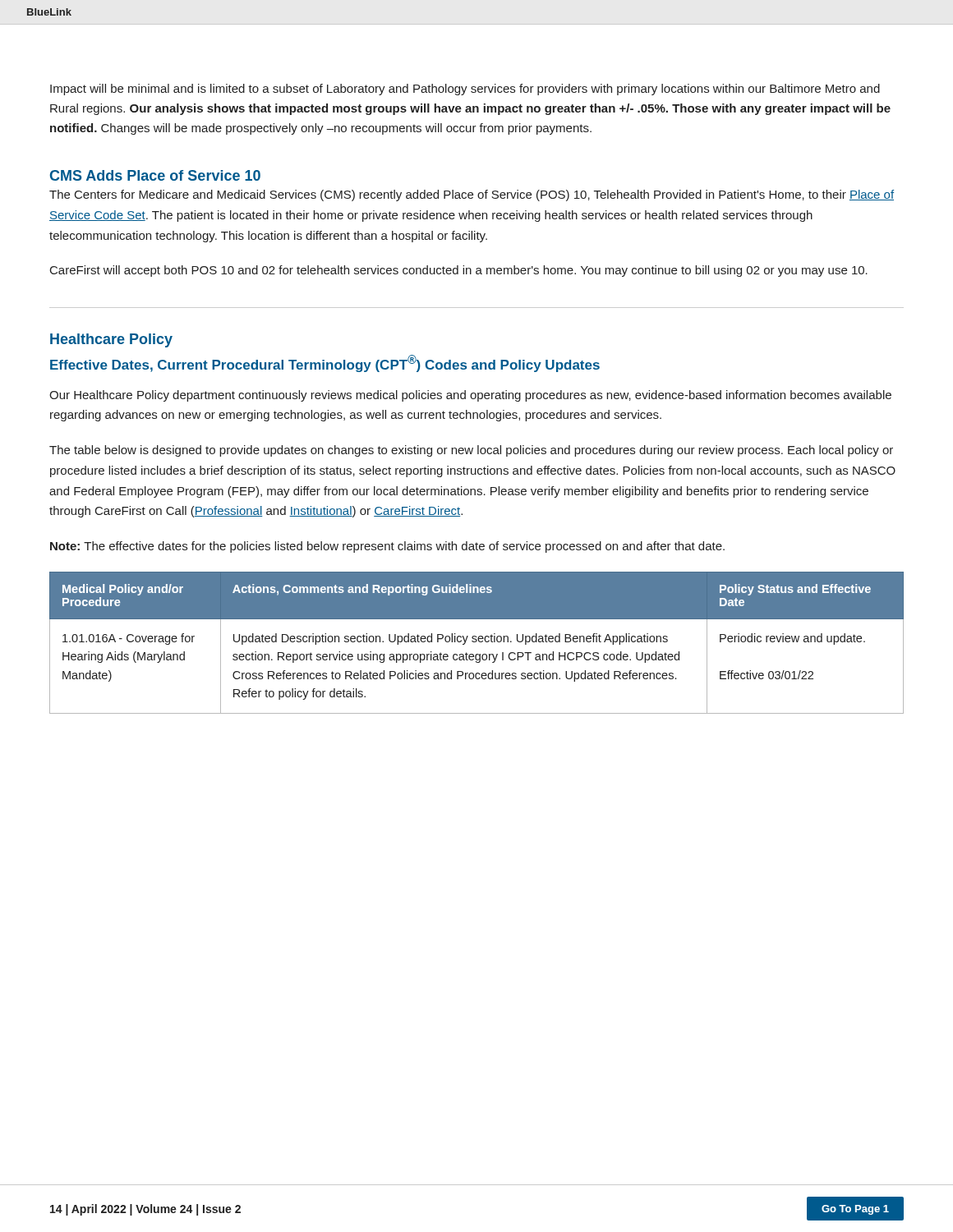Find the block on this page that starts "The Centers for Medicare and Medicaid Services"
The height and width of the screenshot is (1232, 953).
coord(472,215)
